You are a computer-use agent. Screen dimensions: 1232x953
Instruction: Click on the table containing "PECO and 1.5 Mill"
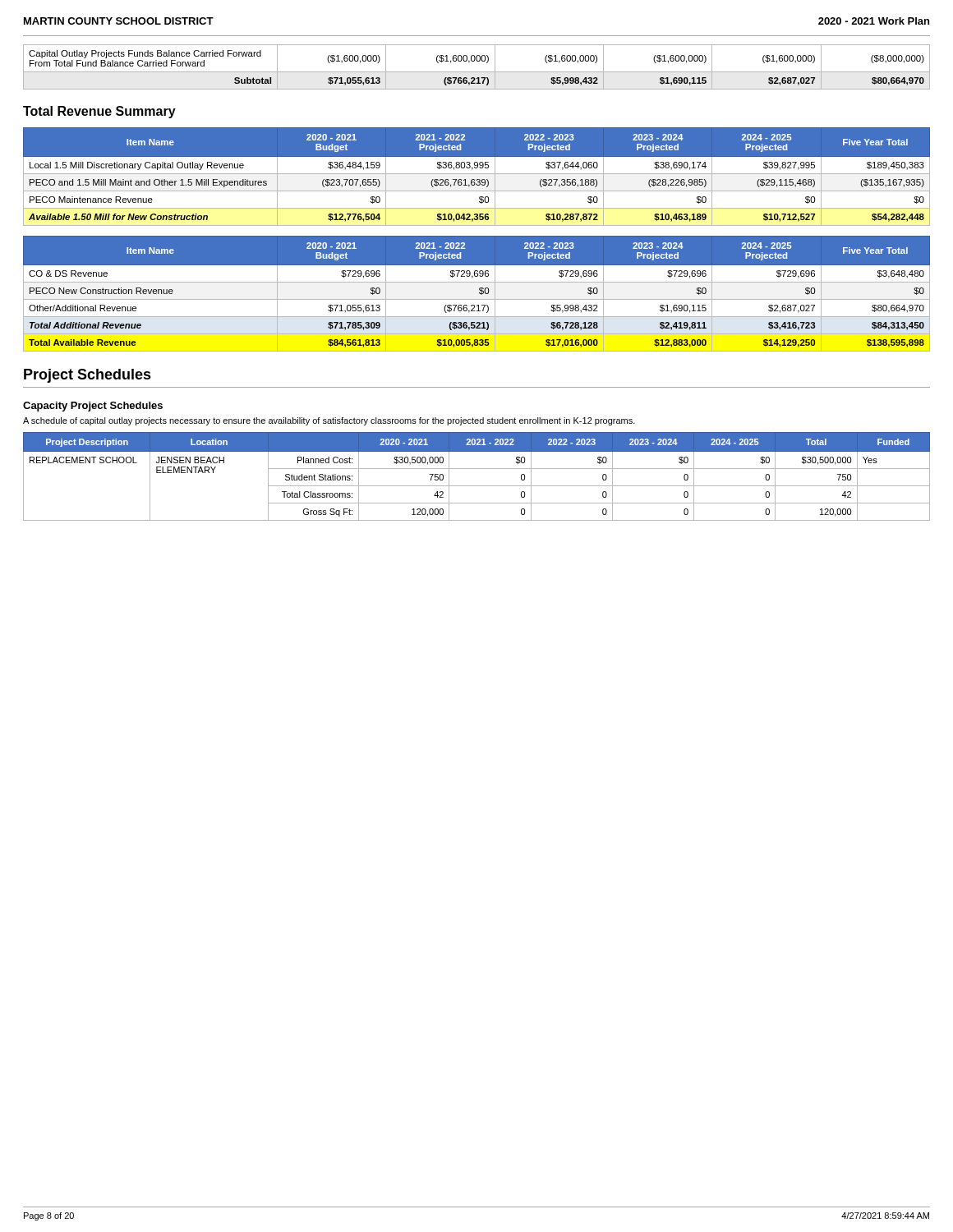[476, 177]
